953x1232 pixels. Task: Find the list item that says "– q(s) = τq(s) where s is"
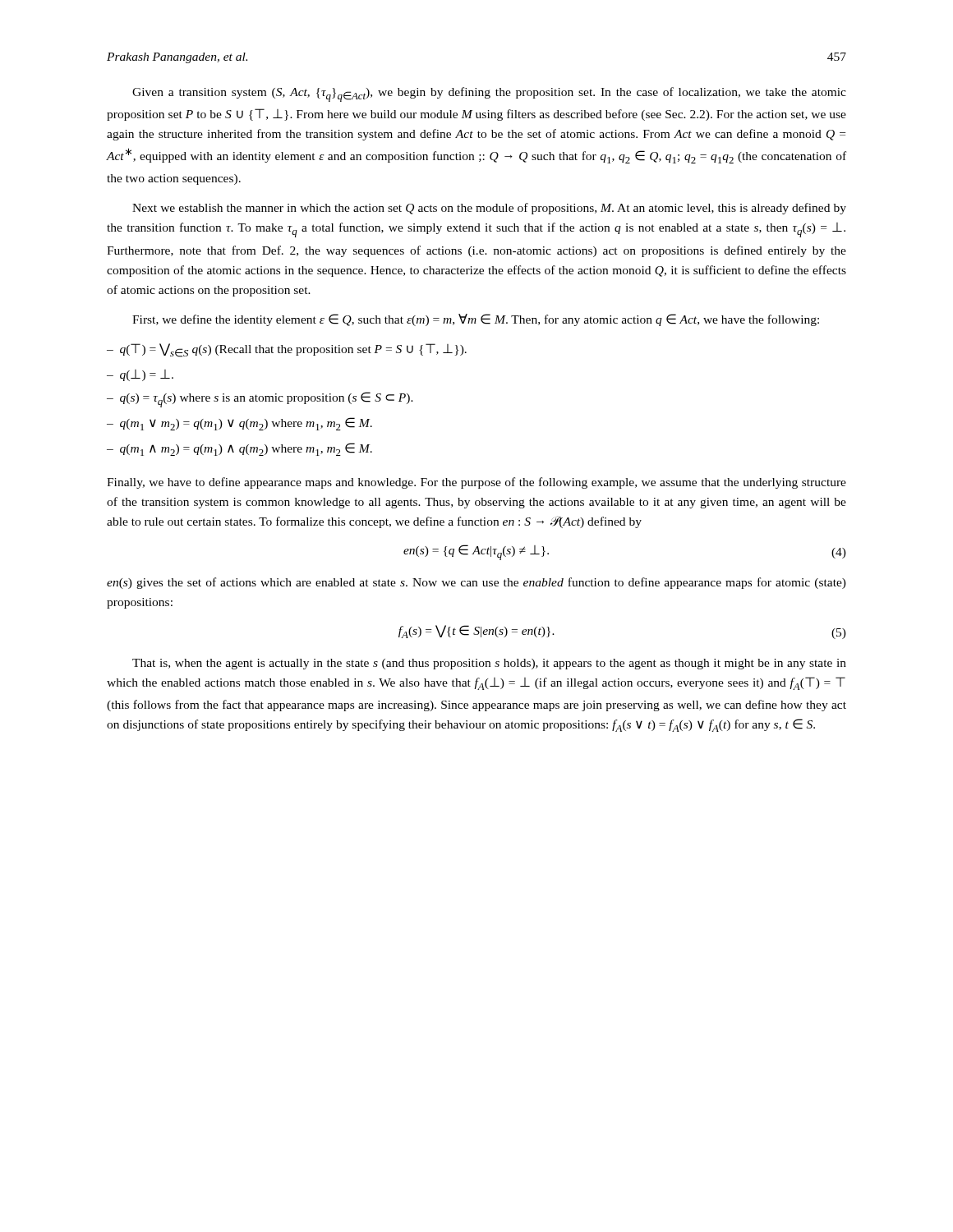[260, 399]
